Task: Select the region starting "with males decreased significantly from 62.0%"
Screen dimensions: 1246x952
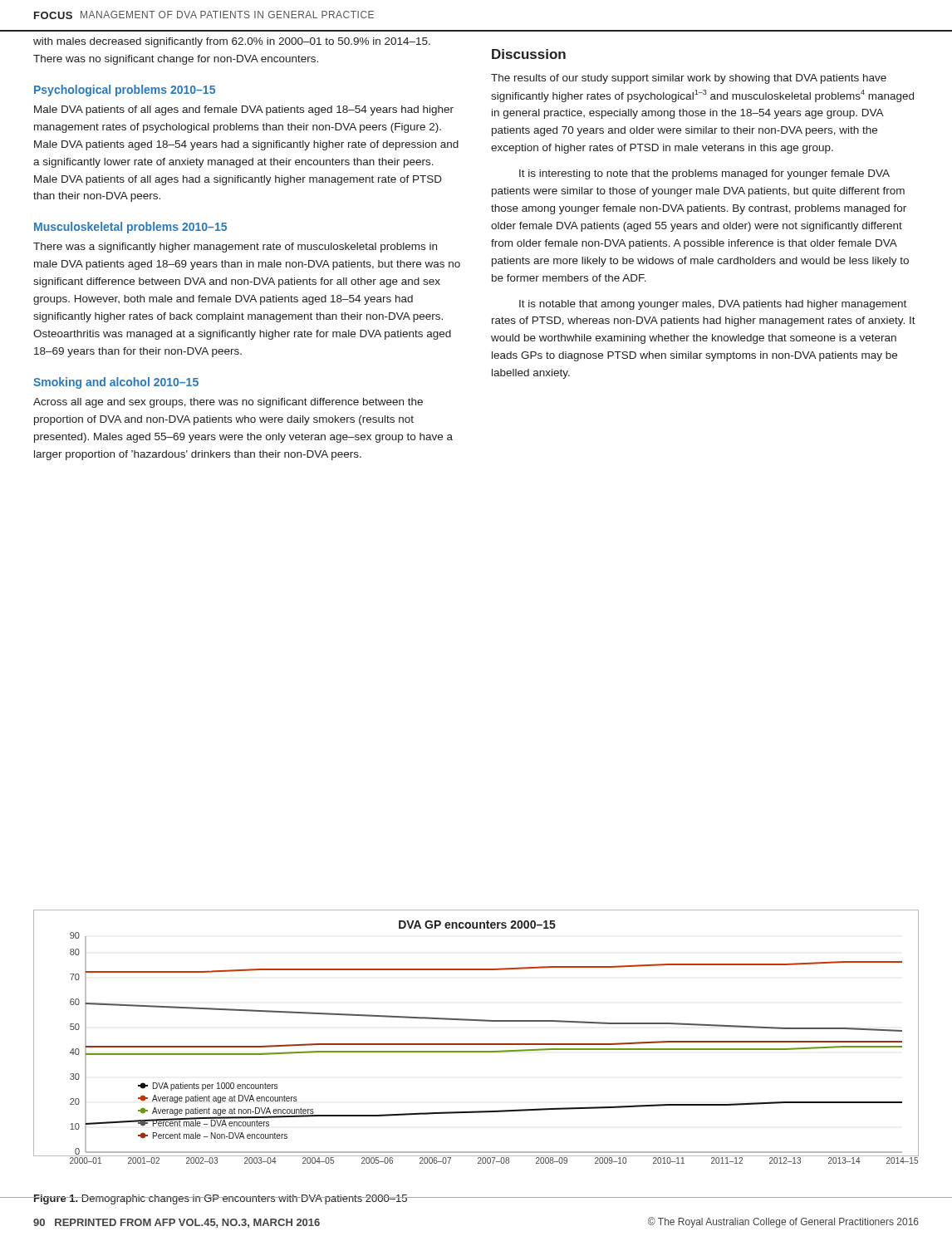Action: (232, 50)
